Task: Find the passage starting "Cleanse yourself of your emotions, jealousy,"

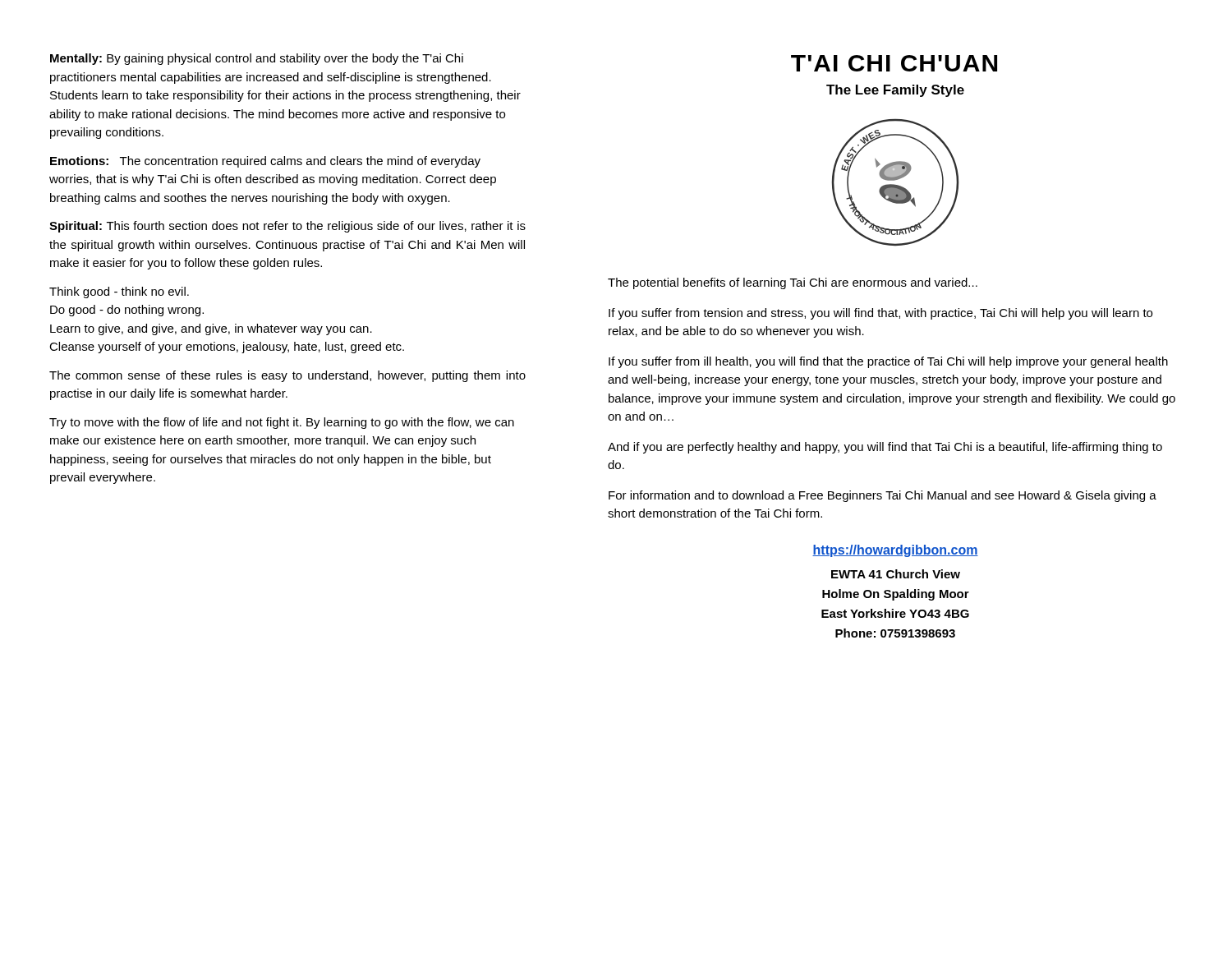Action: pos(287,347)
